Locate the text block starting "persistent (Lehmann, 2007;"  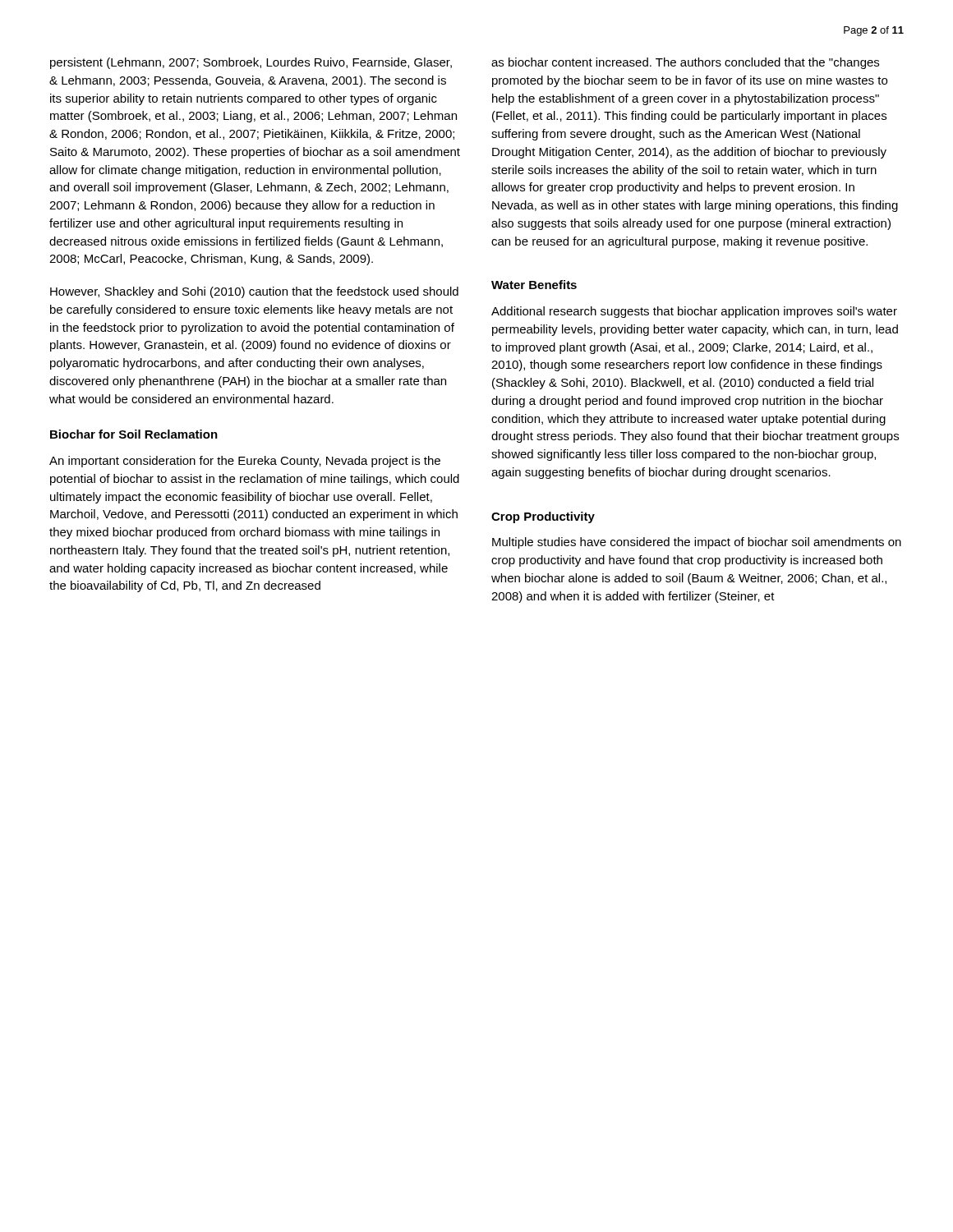pos(255,160)
